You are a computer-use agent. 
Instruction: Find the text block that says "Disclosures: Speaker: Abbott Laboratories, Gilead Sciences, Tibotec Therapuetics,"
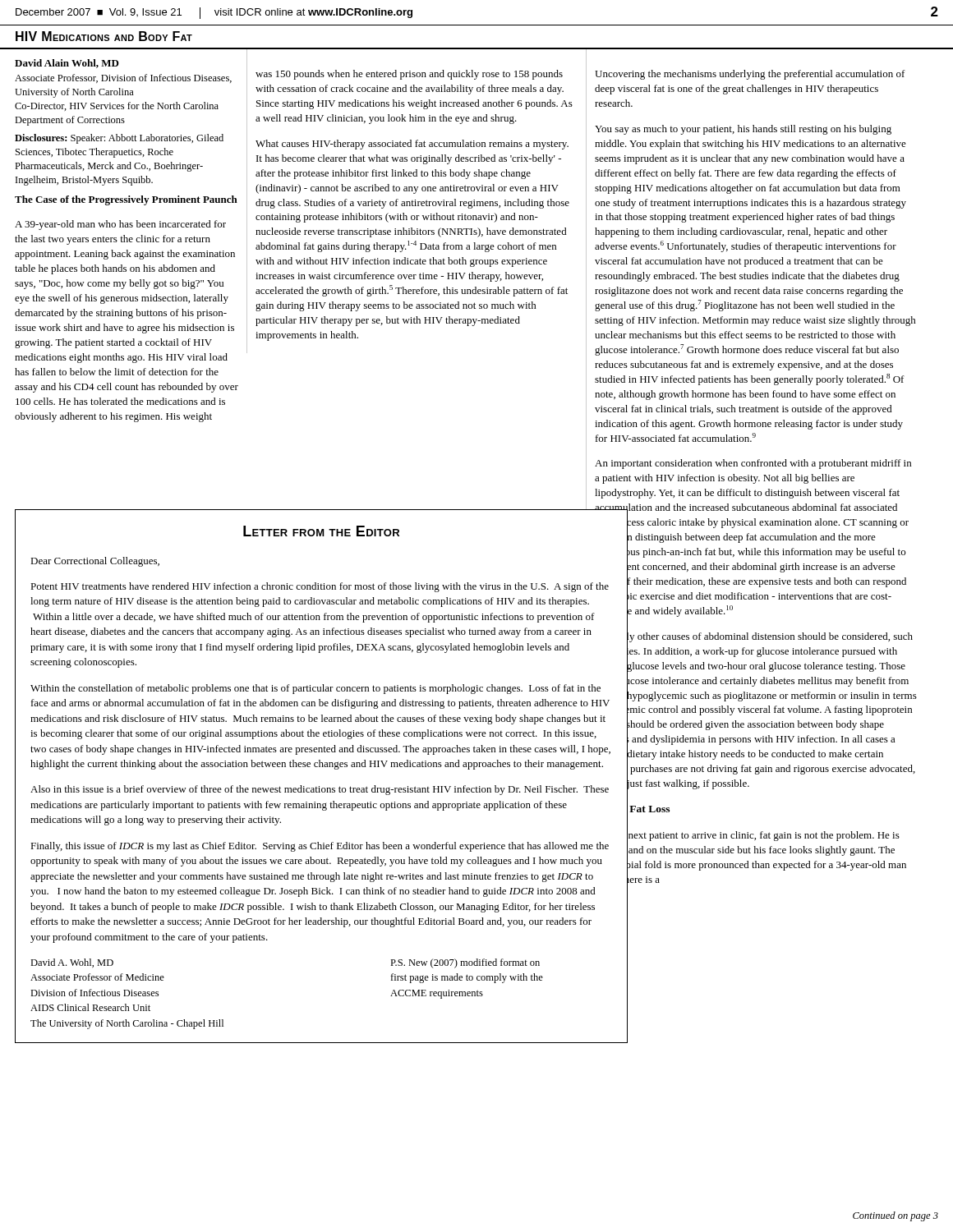[x=119, y=159]
